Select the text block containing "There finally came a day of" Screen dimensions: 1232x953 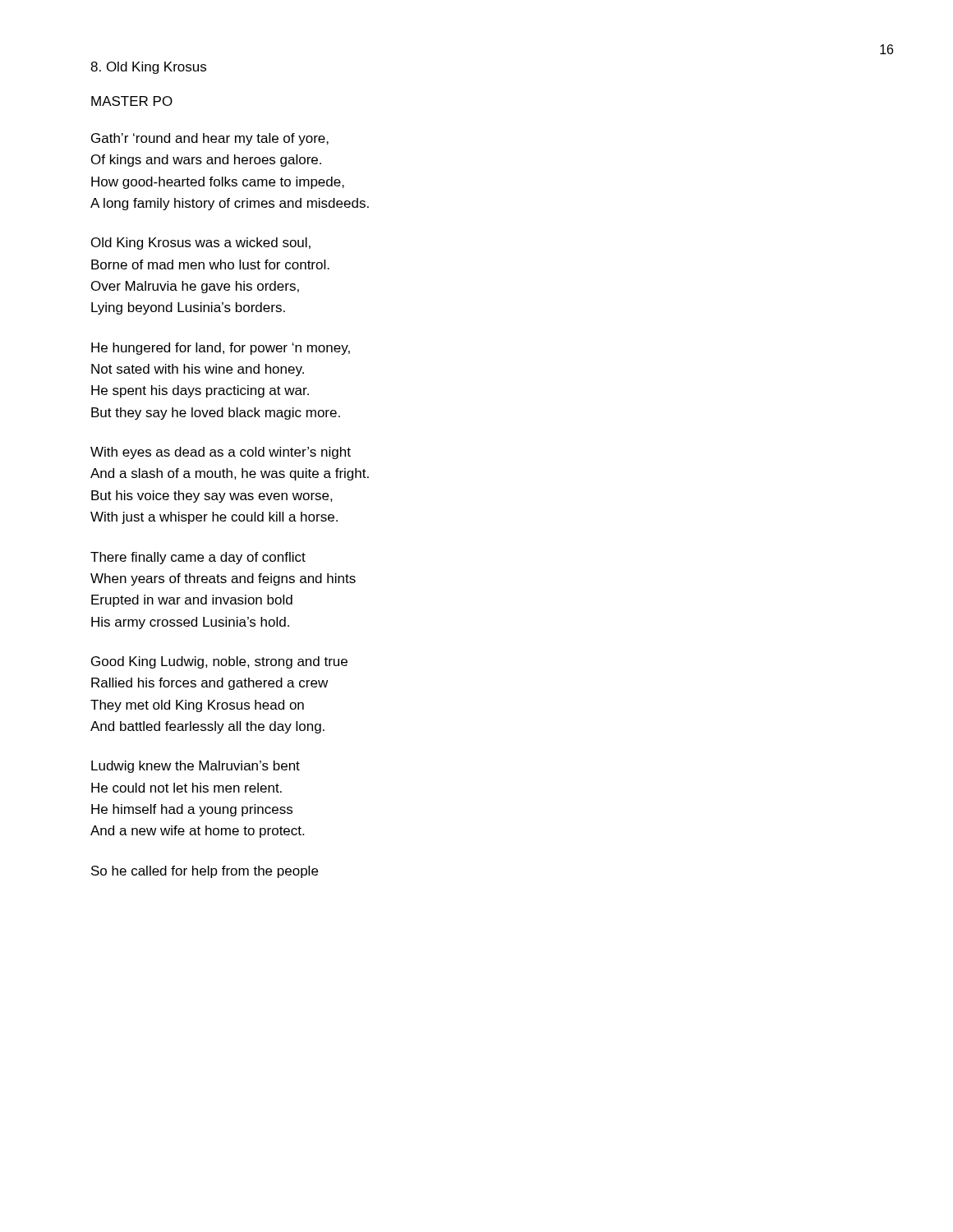198,558
